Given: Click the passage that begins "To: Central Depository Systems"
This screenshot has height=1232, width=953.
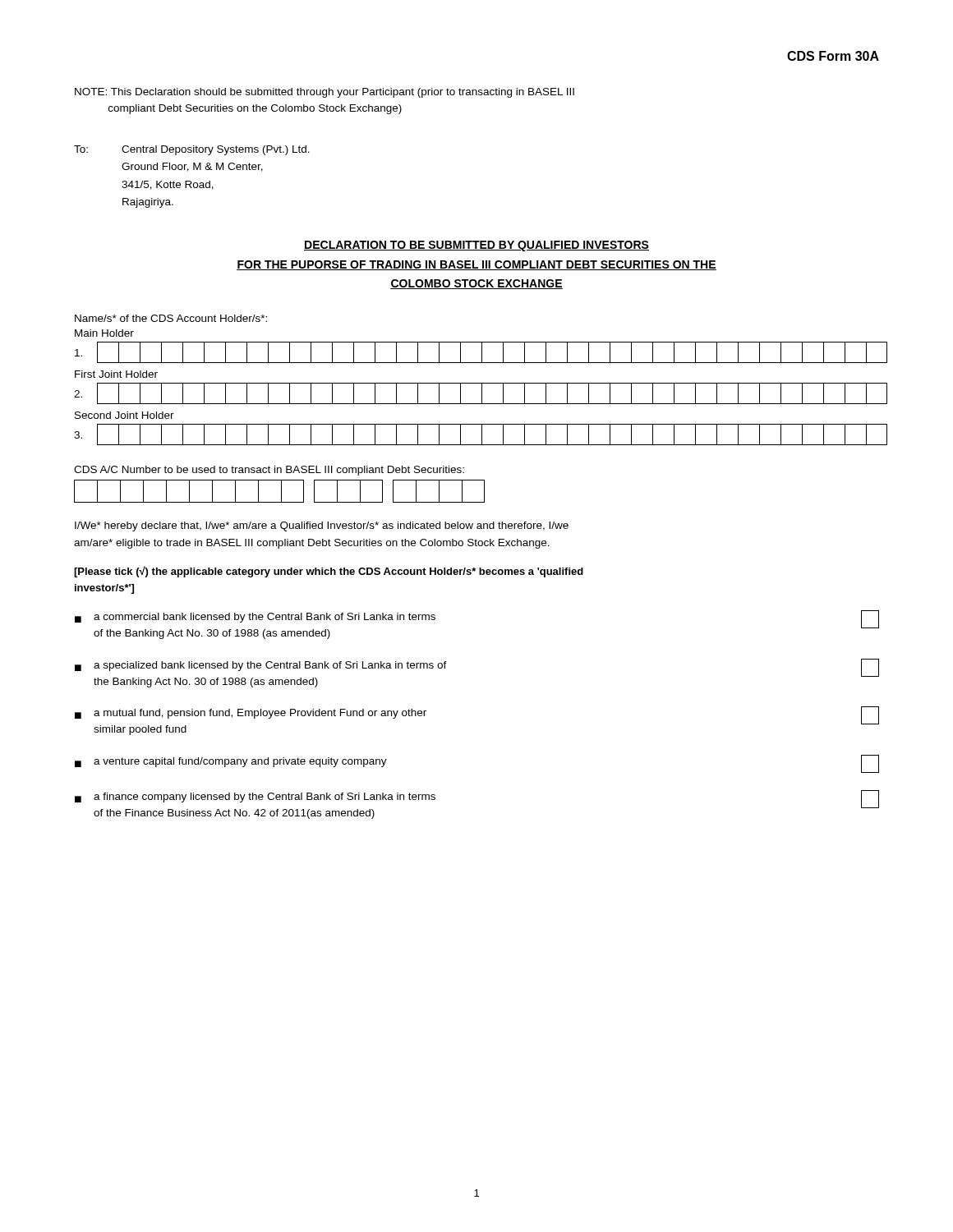Looking at the screenshot, I should [x=192, y=175].
